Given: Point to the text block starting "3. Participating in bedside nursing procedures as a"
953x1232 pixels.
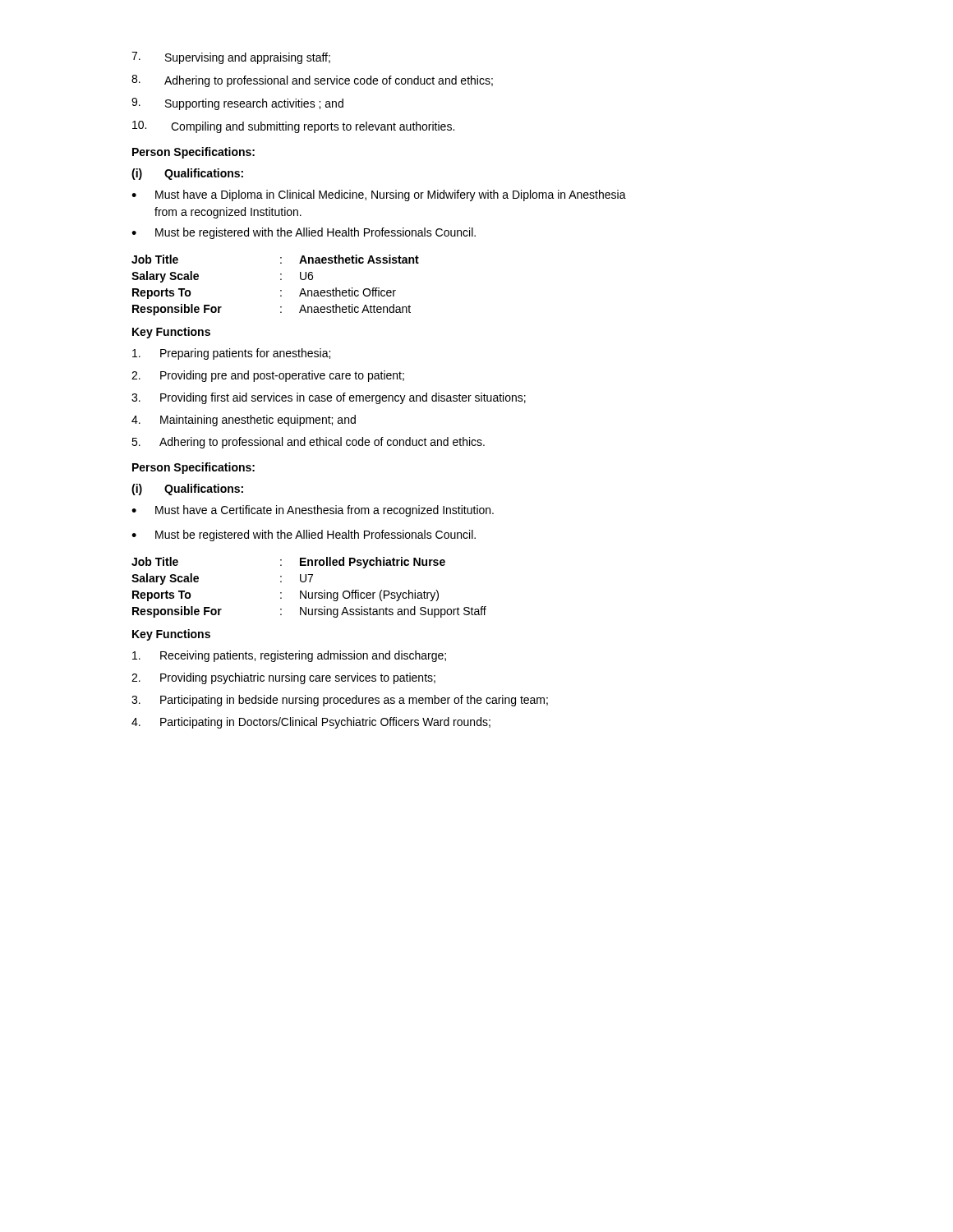Looking at the screenshot, I should click(x=489, y=700).
